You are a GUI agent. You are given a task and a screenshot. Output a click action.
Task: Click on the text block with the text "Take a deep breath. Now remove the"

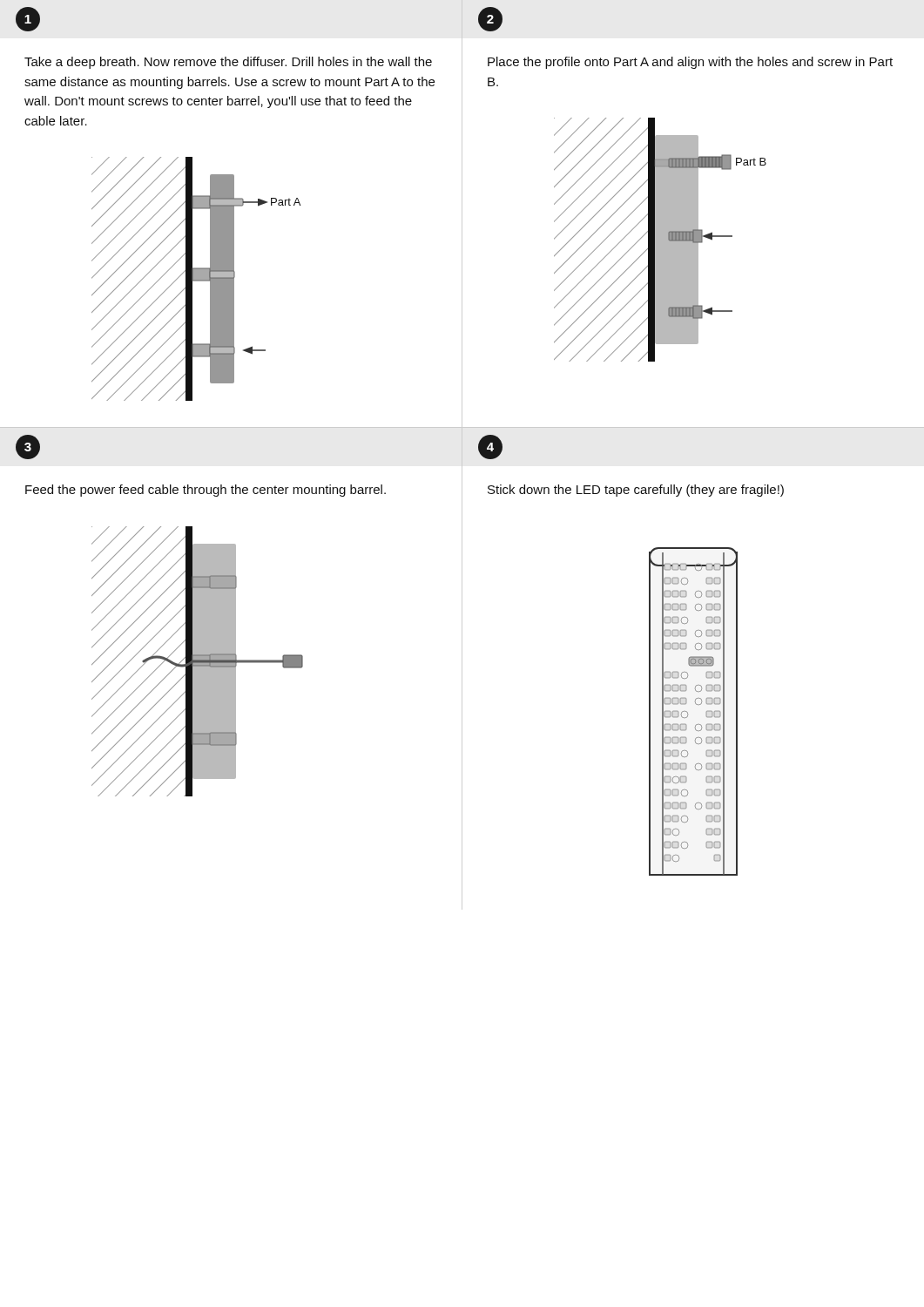coord(230,91)
